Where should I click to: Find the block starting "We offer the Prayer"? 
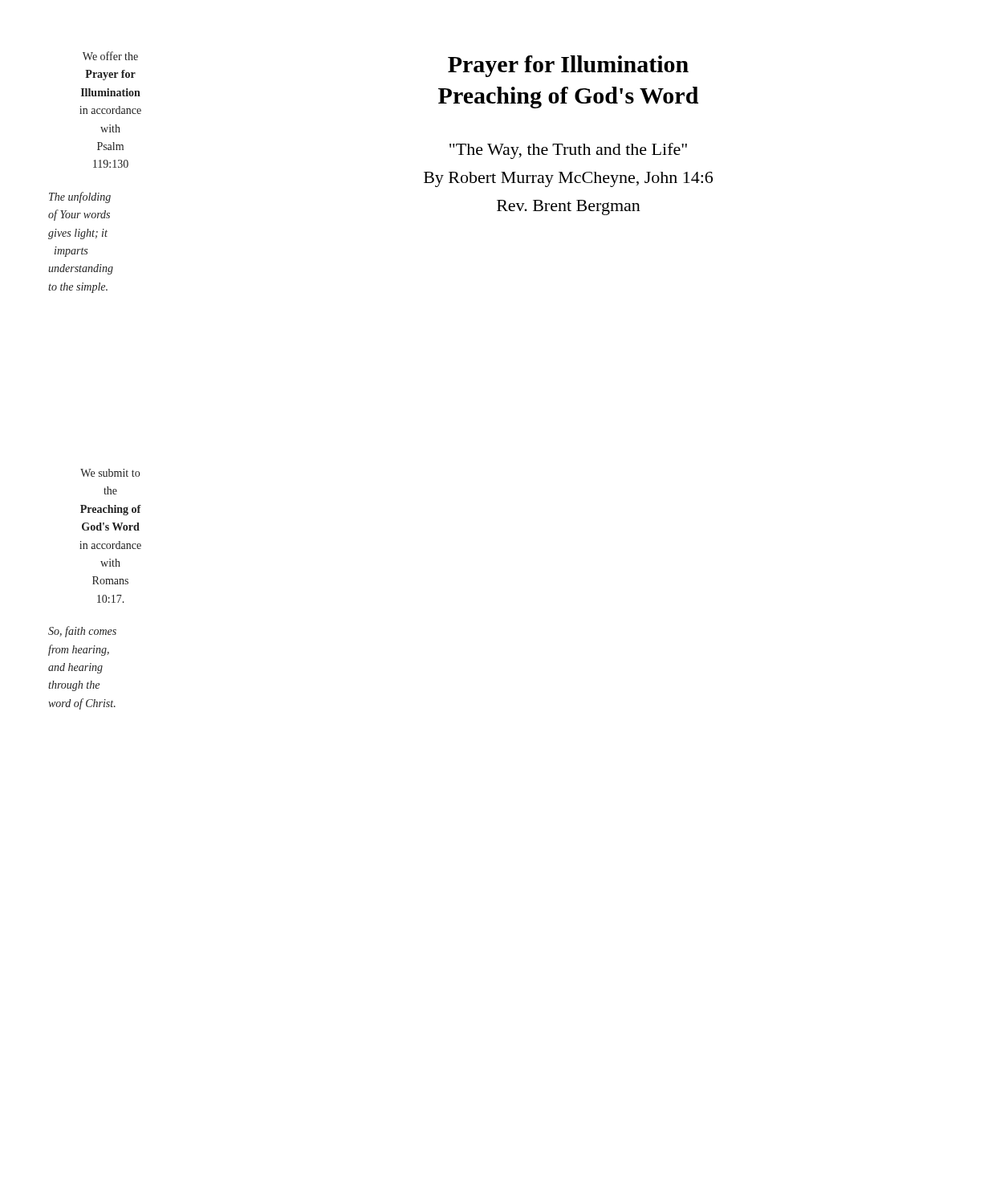pyautogui.click(x=110, y=111)
